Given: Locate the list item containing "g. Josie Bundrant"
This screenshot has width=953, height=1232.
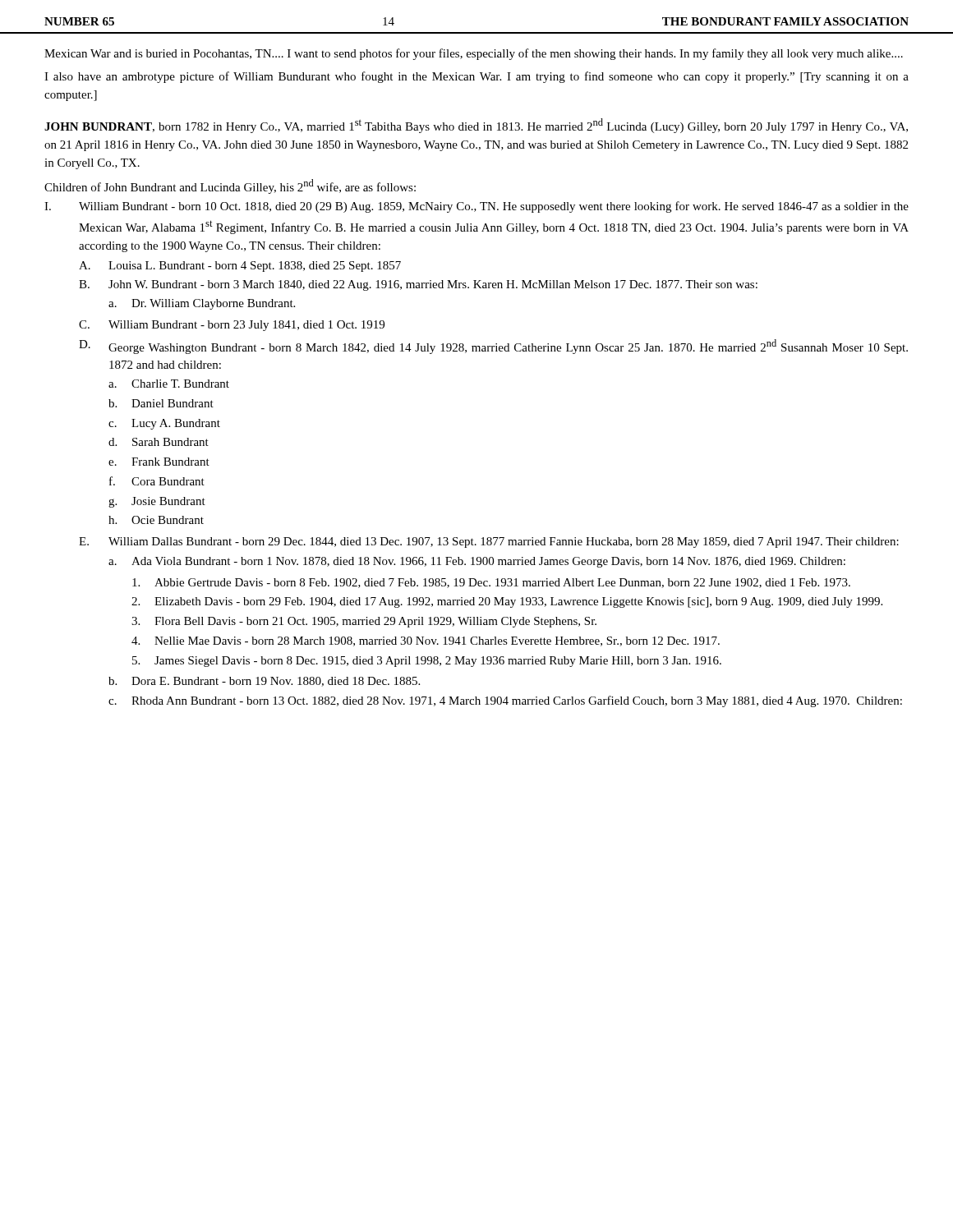Looking at the screenshot, I should pos(157,502).
